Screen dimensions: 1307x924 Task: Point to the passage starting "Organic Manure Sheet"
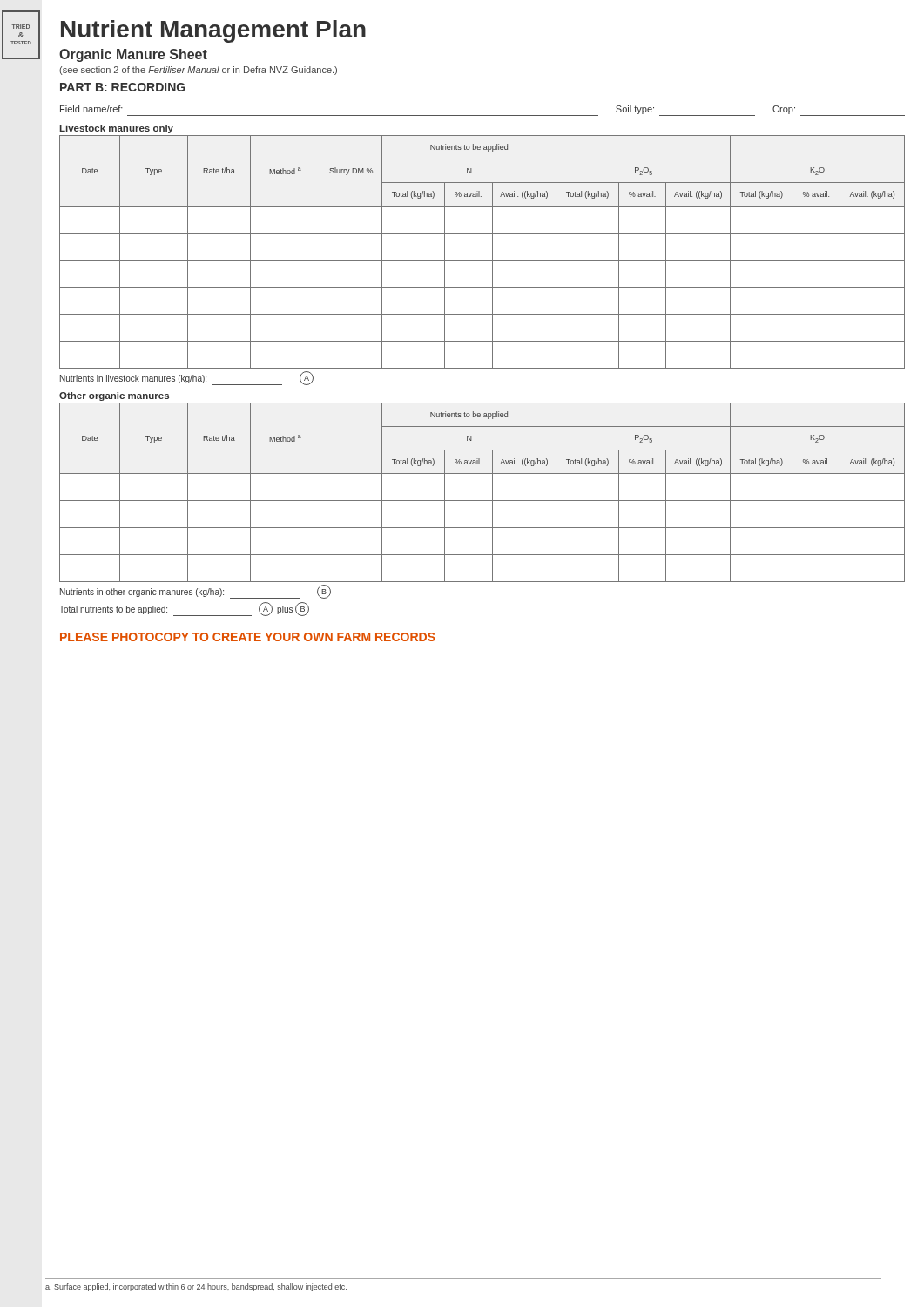[x=133, y=54]
